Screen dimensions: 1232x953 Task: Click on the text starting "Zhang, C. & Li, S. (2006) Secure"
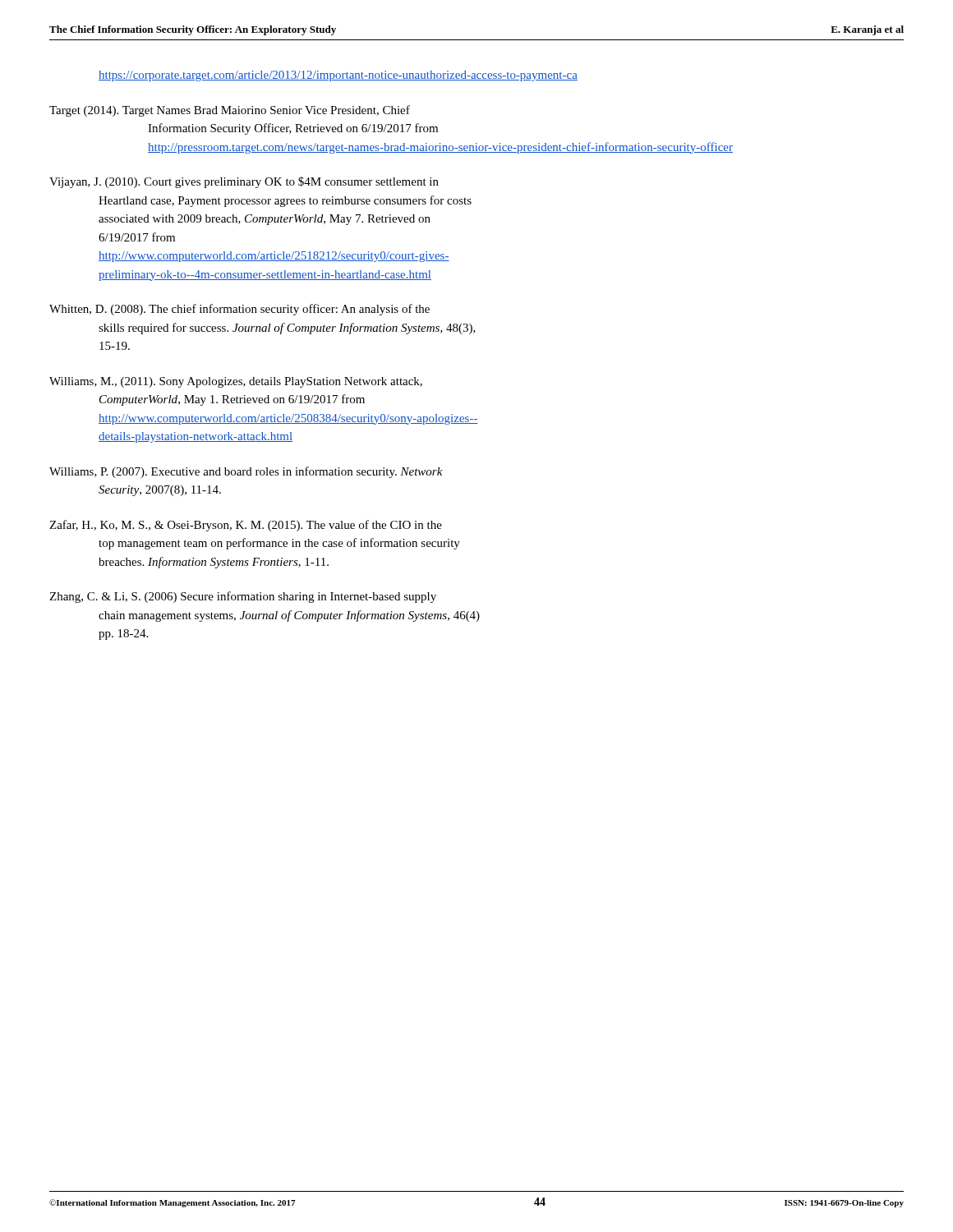click(476, 616)
